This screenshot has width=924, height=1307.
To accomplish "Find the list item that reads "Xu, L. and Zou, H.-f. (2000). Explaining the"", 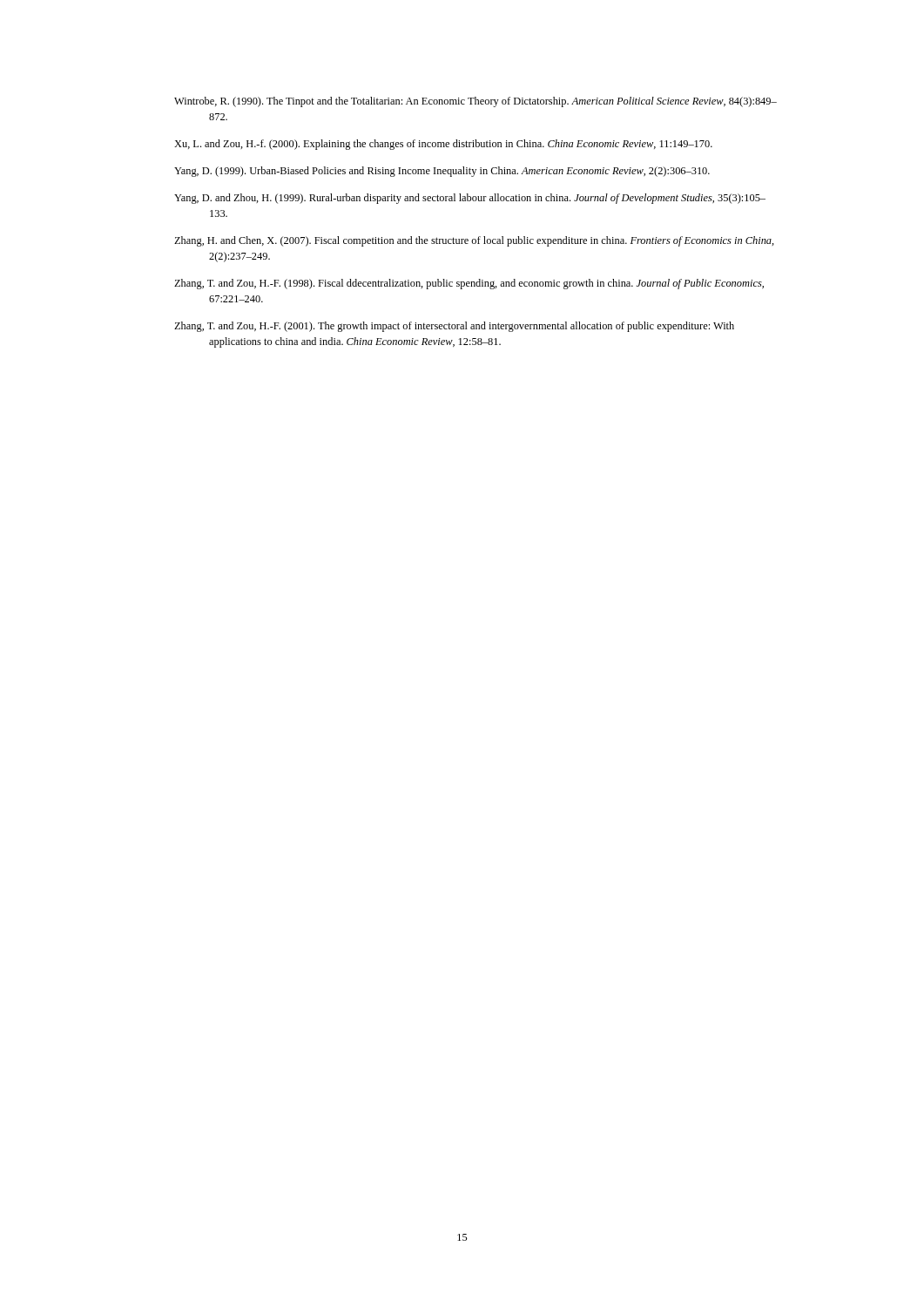I will [443, 144].
